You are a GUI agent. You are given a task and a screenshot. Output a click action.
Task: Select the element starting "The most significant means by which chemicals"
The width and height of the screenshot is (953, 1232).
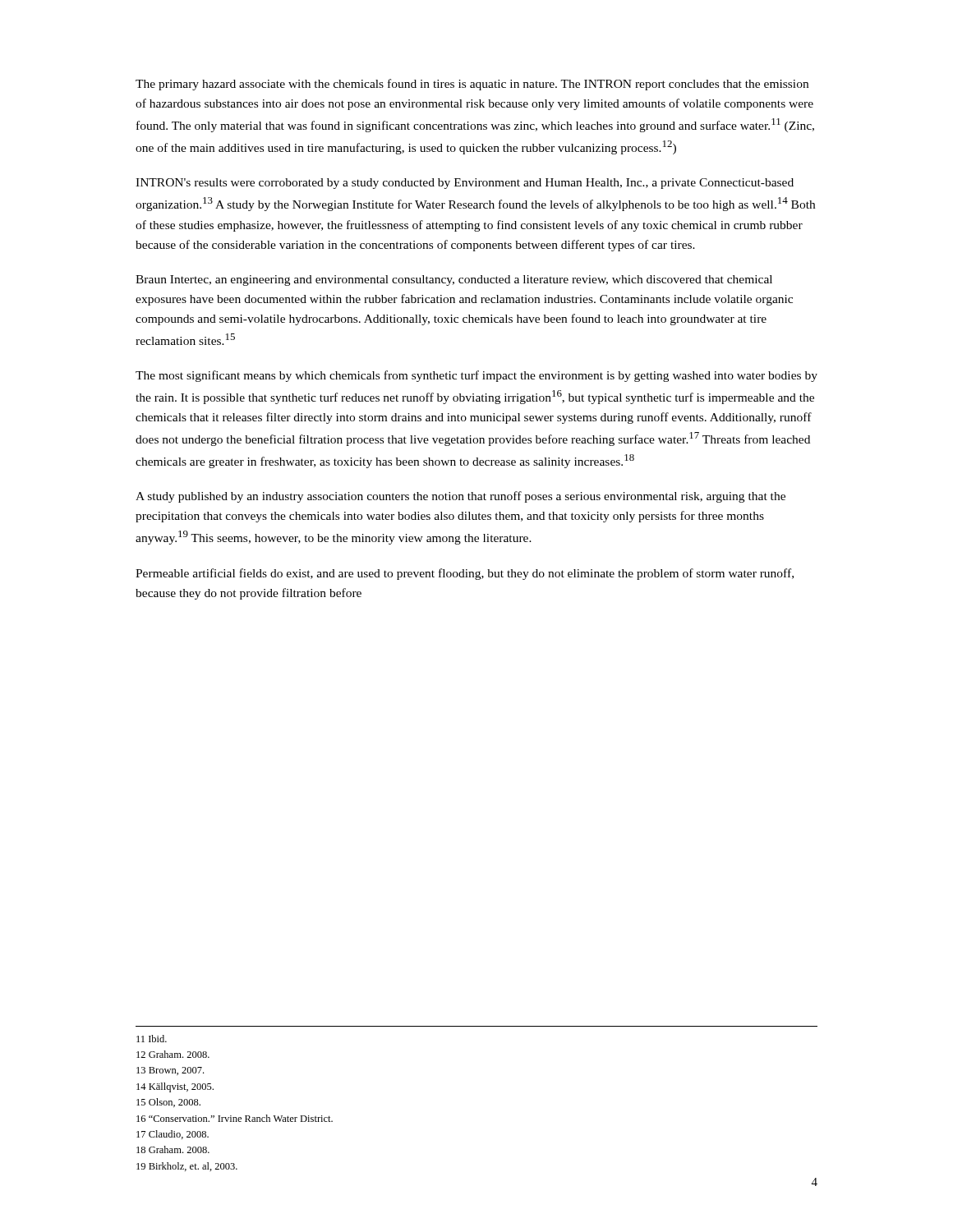click(x=476, y=418)
